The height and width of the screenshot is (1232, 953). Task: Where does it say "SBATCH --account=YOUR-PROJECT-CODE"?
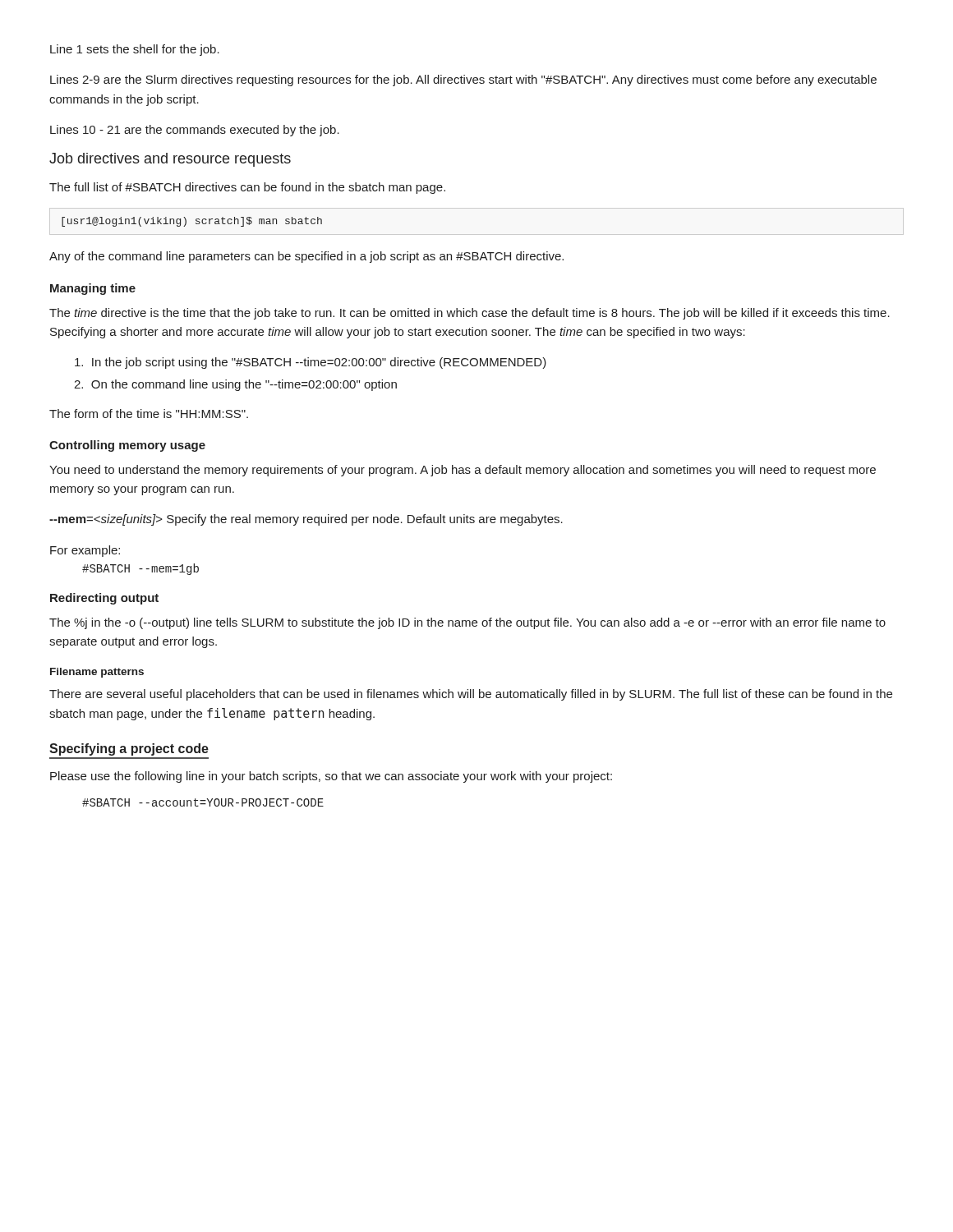tap(203, 803)
